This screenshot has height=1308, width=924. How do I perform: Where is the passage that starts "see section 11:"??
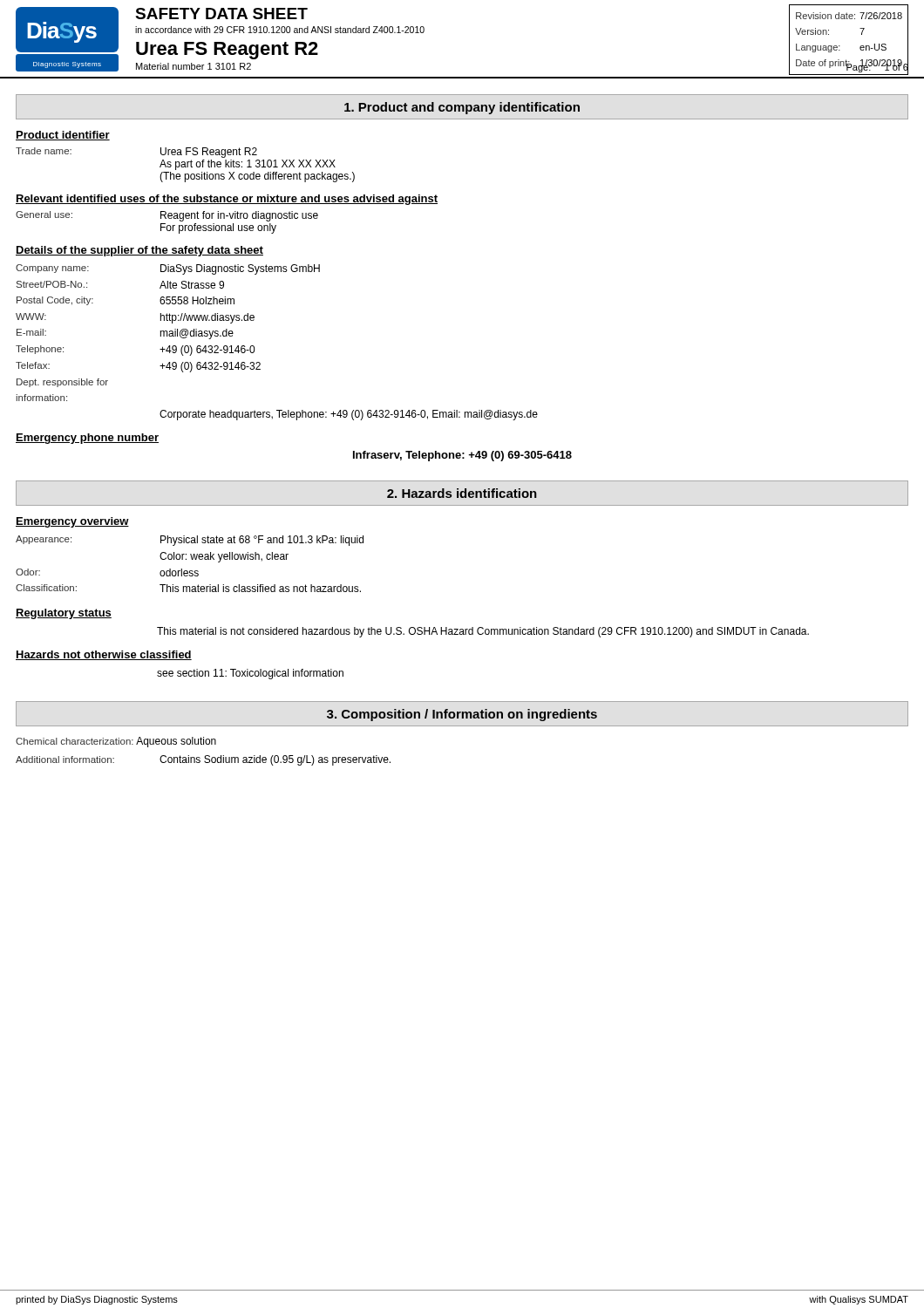point(250,673)
